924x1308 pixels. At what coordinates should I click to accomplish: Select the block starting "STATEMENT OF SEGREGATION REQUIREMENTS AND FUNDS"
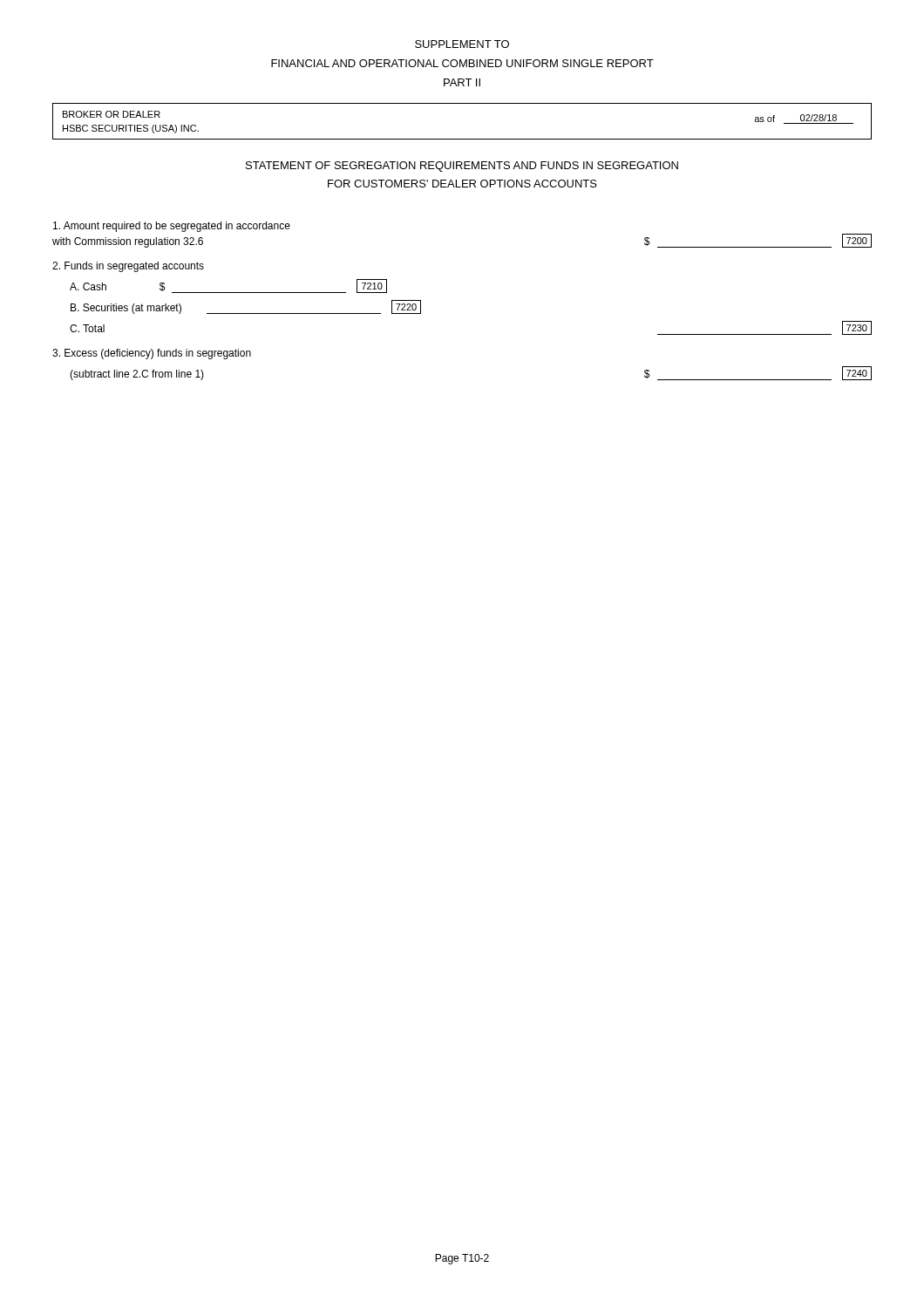point(462,175)
